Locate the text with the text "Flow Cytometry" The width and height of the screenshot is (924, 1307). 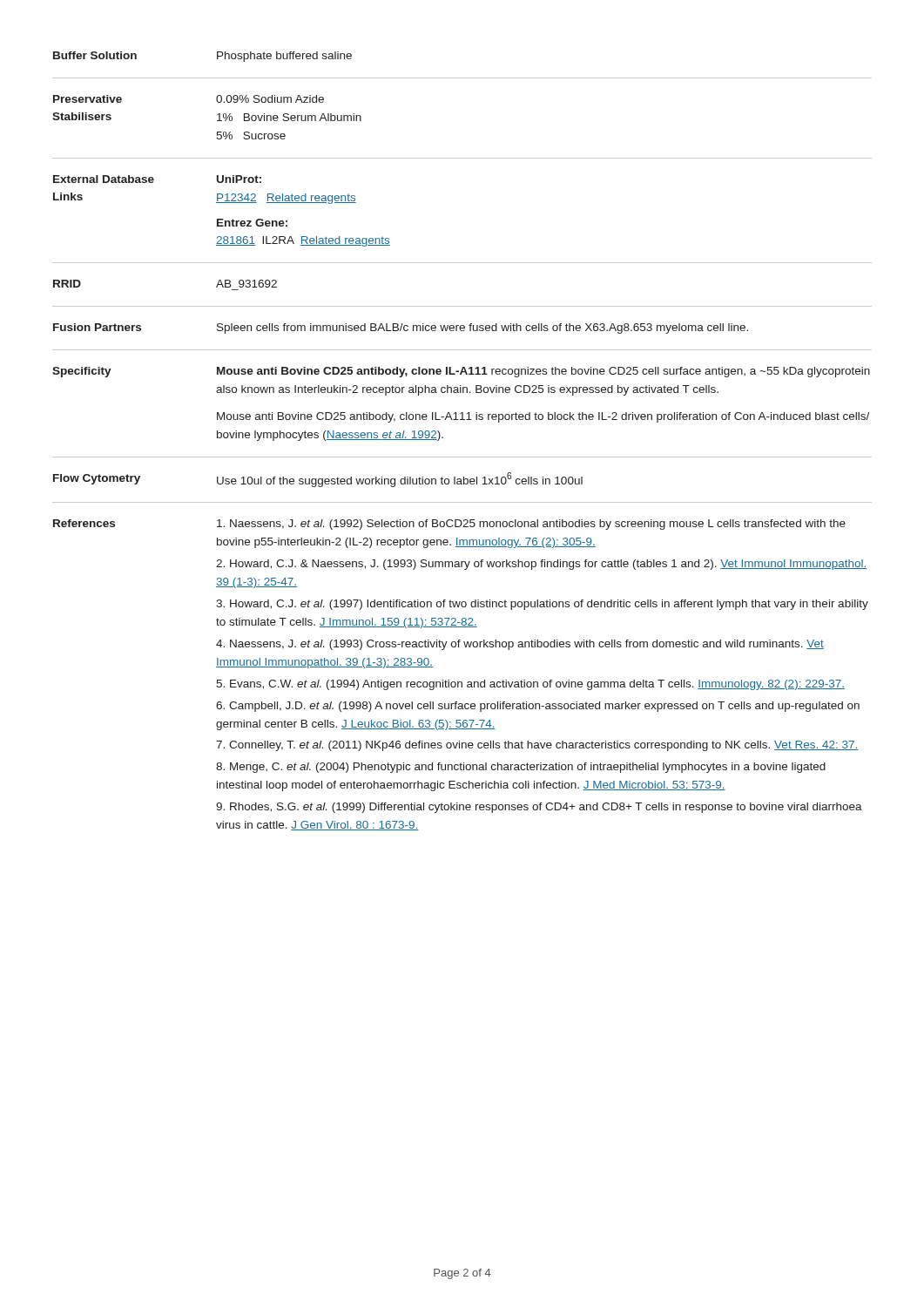coord(96,478)
